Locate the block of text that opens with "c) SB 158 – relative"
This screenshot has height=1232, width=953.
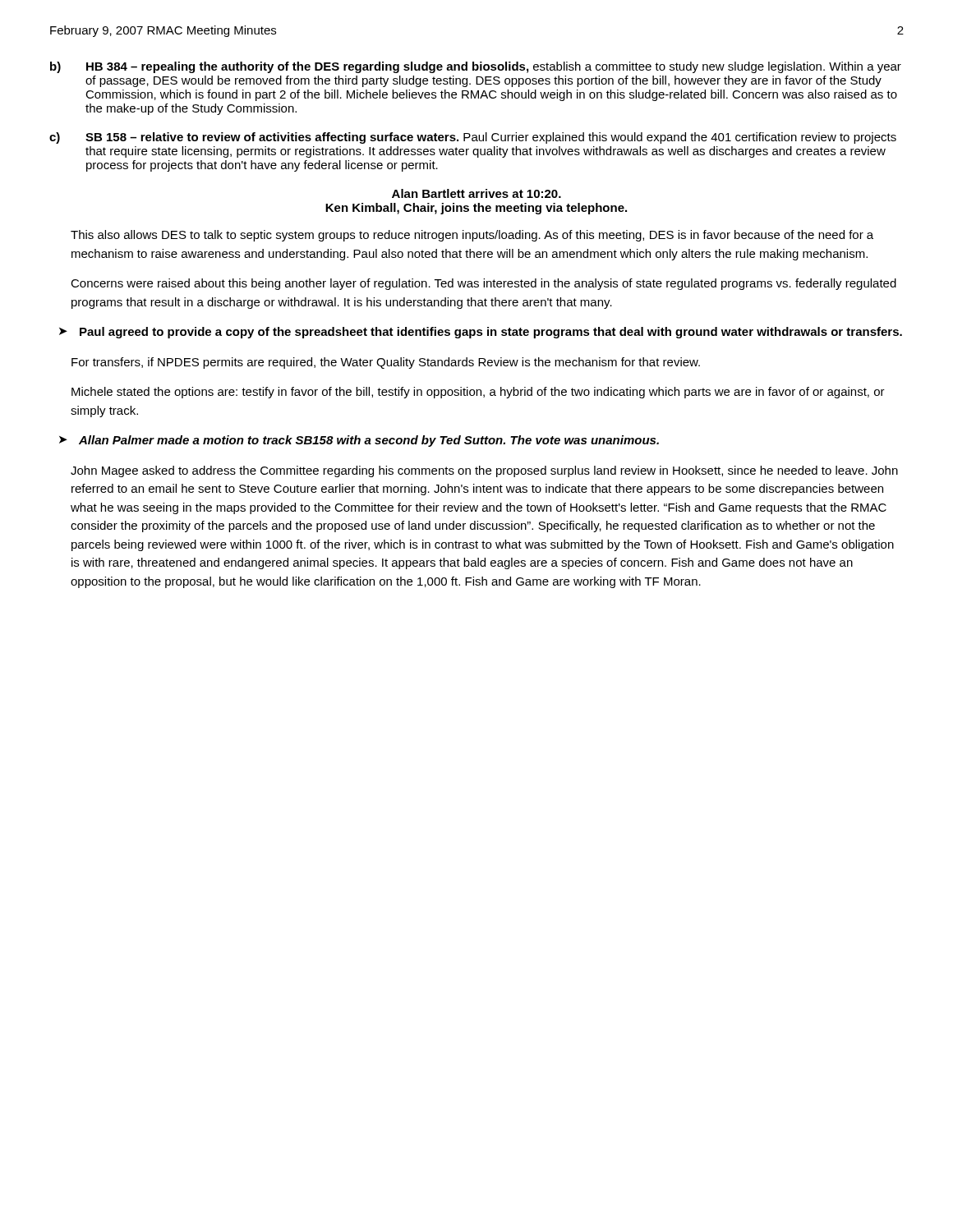tap(476, 151)
